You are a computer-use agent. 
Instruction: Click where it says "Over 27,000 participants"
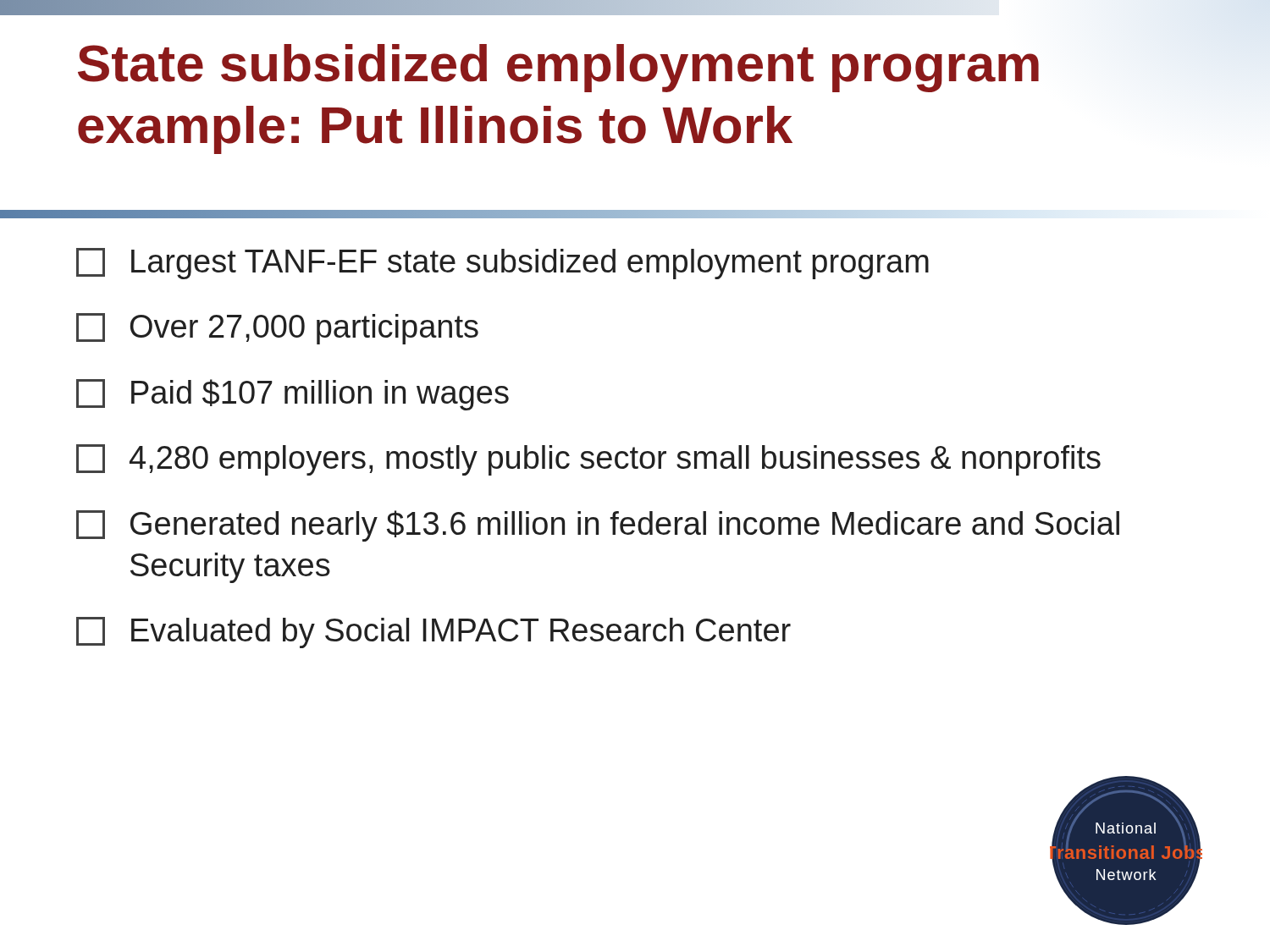click(277, 329)
